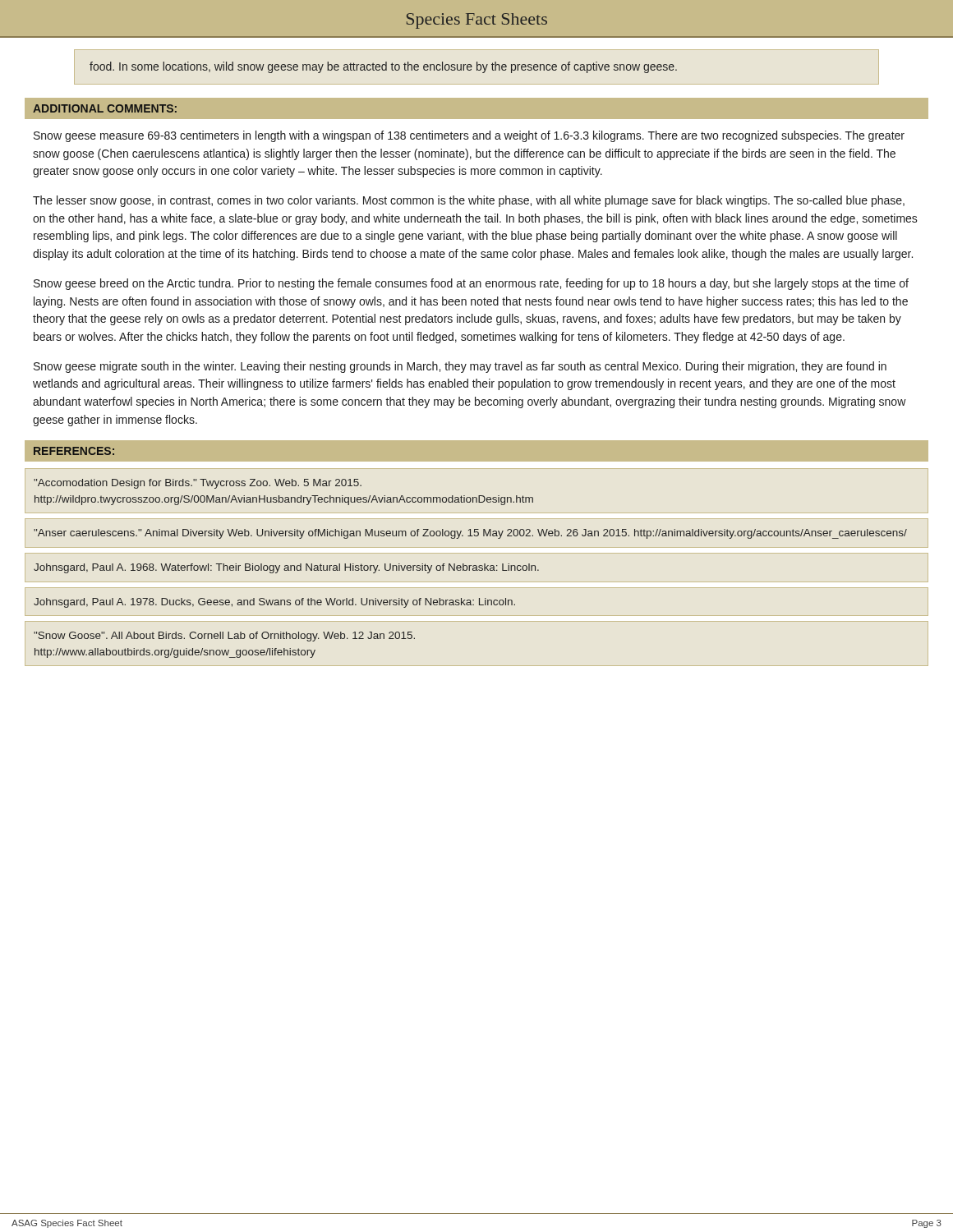
Task: Locate the text block that says "food. In some"
Action: tap(384, 67)
